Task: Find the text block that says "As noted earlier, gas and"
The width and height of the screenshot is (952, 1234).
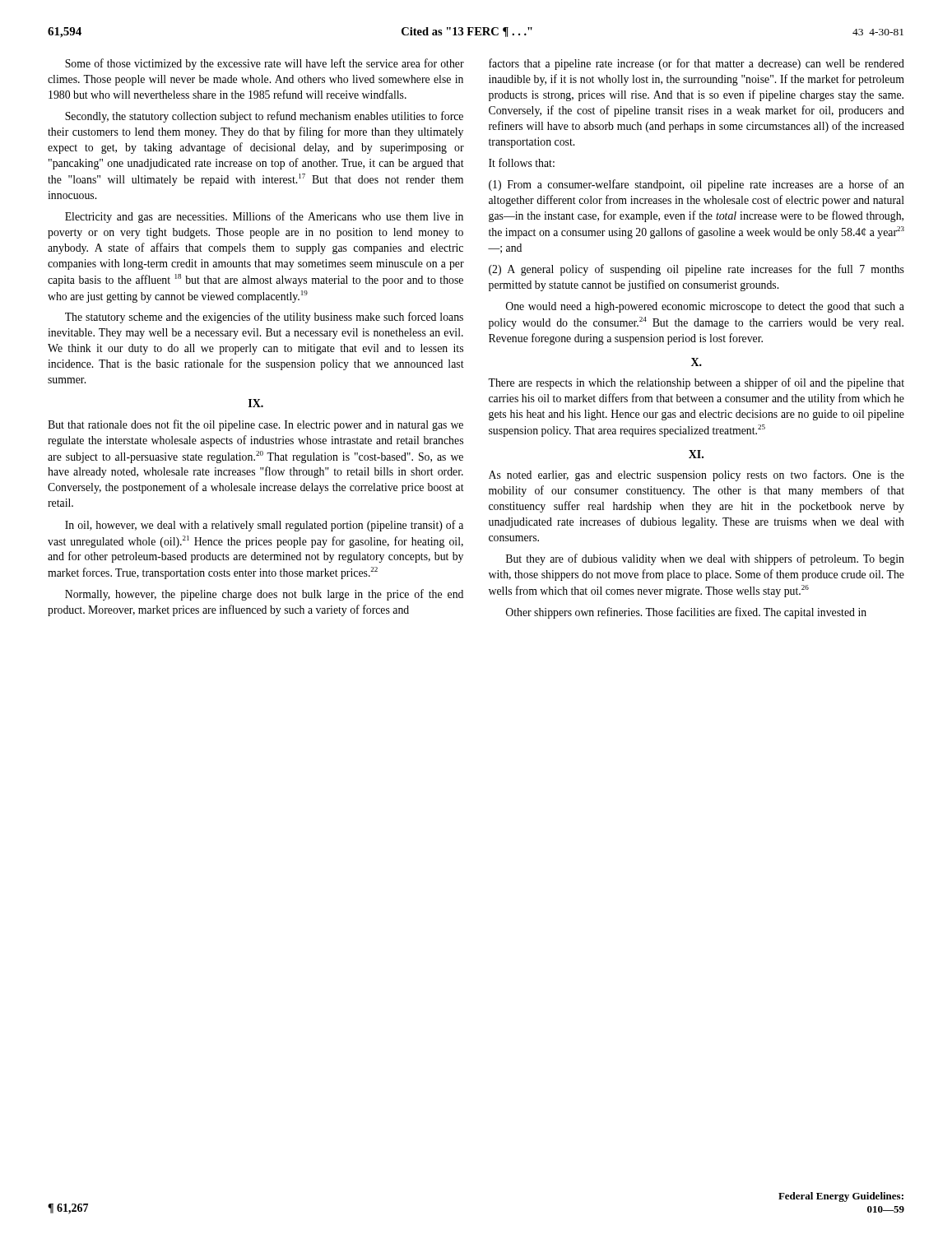Action: [697, 476]
